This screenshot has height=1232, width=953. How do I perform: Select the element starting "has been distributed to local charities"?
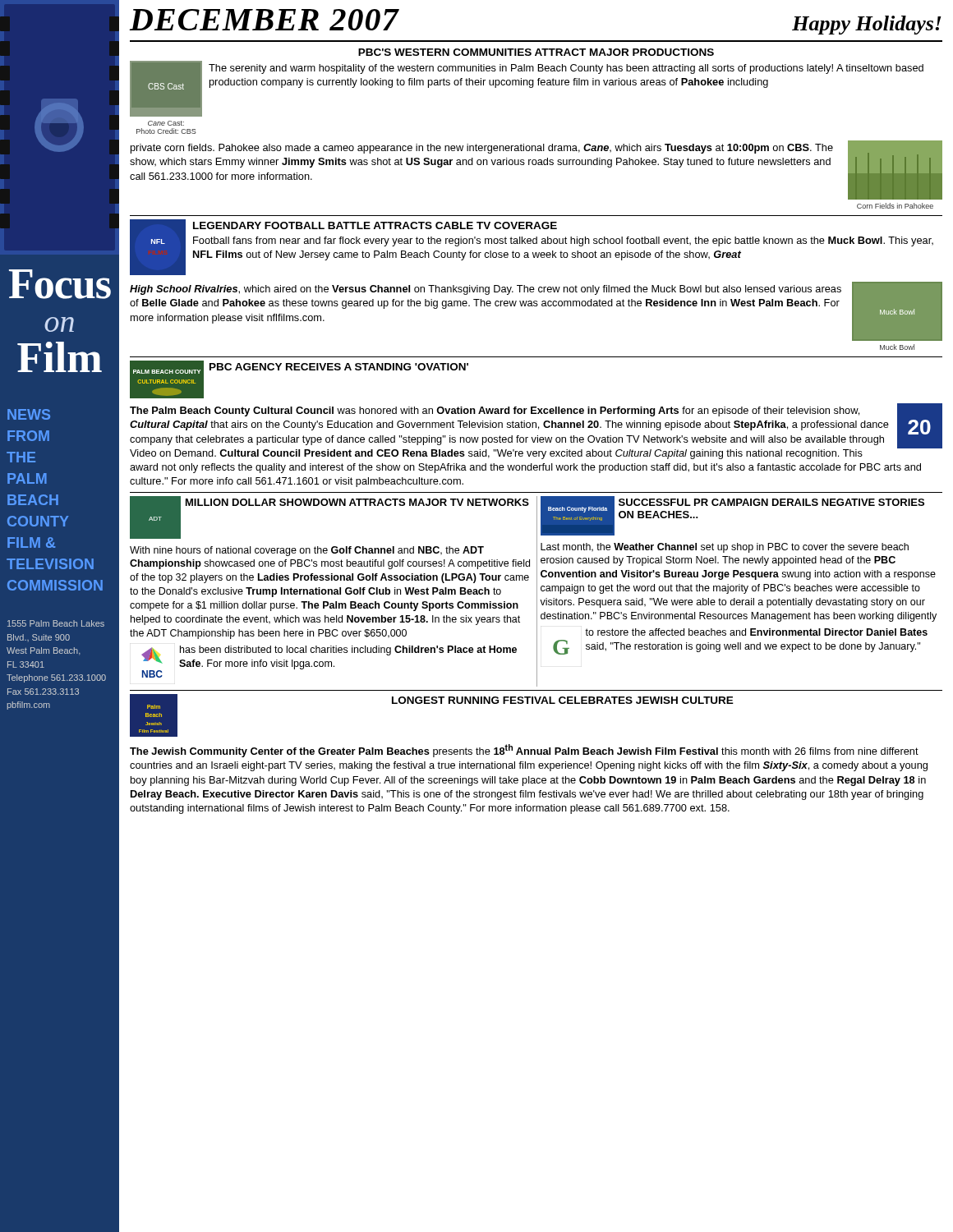(x=348, y=656)
